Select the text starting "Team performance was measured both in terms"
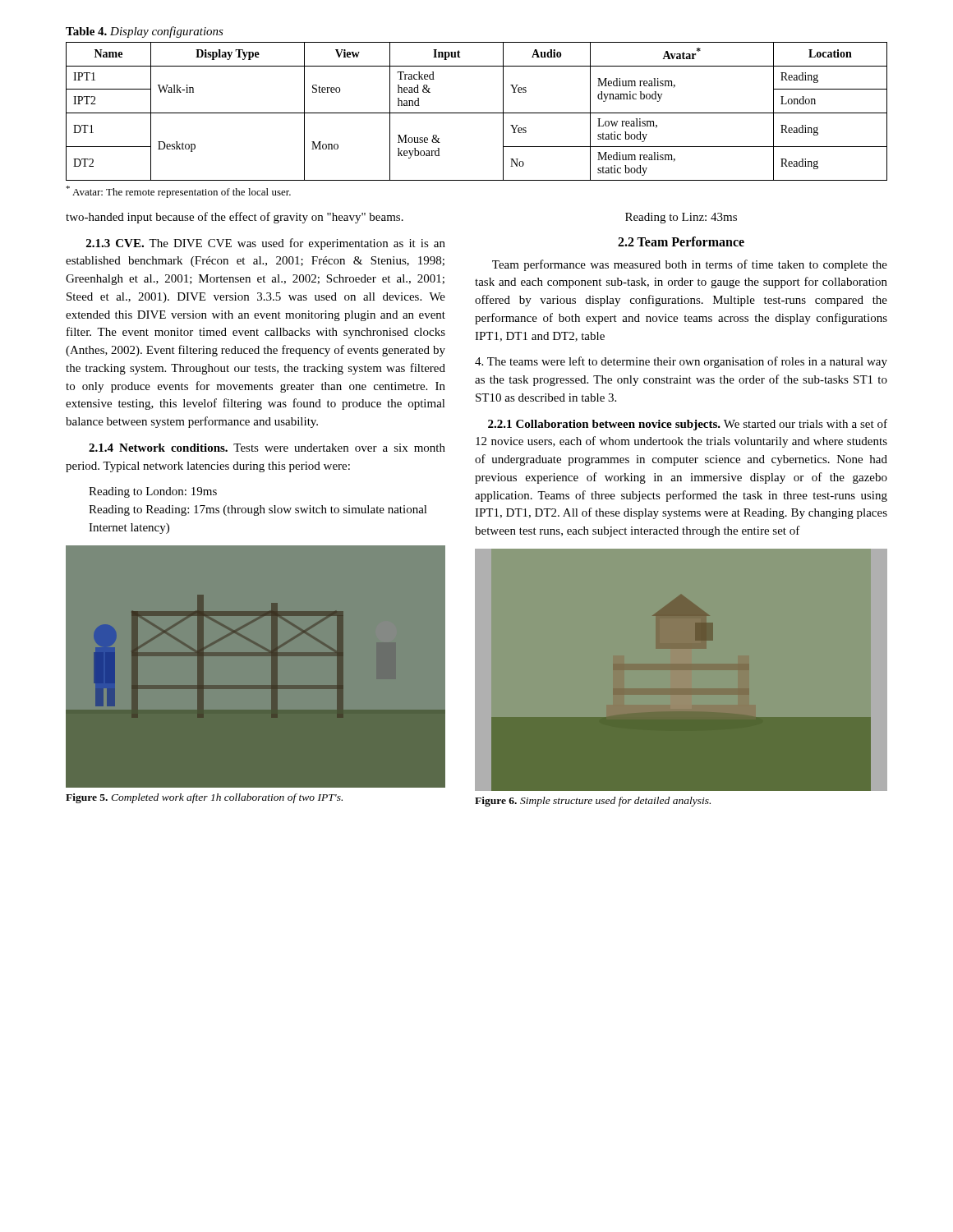The height and width of the screenshot is (1232, 953). (681, 300)
